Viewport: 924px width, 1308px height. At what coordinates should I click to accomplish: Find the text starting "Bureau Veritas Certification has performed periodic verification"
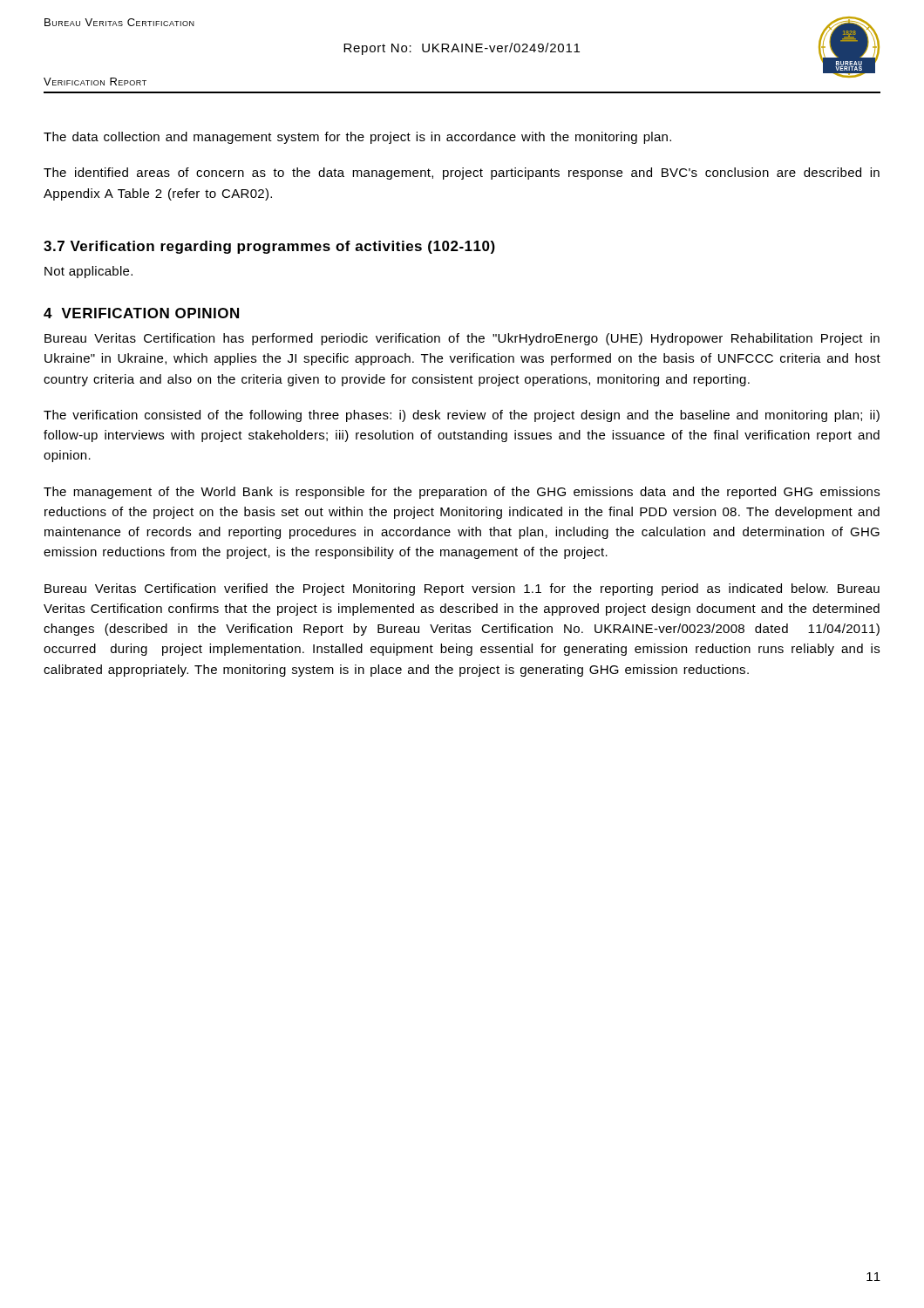pyautogui.click(x=462, y=358)
